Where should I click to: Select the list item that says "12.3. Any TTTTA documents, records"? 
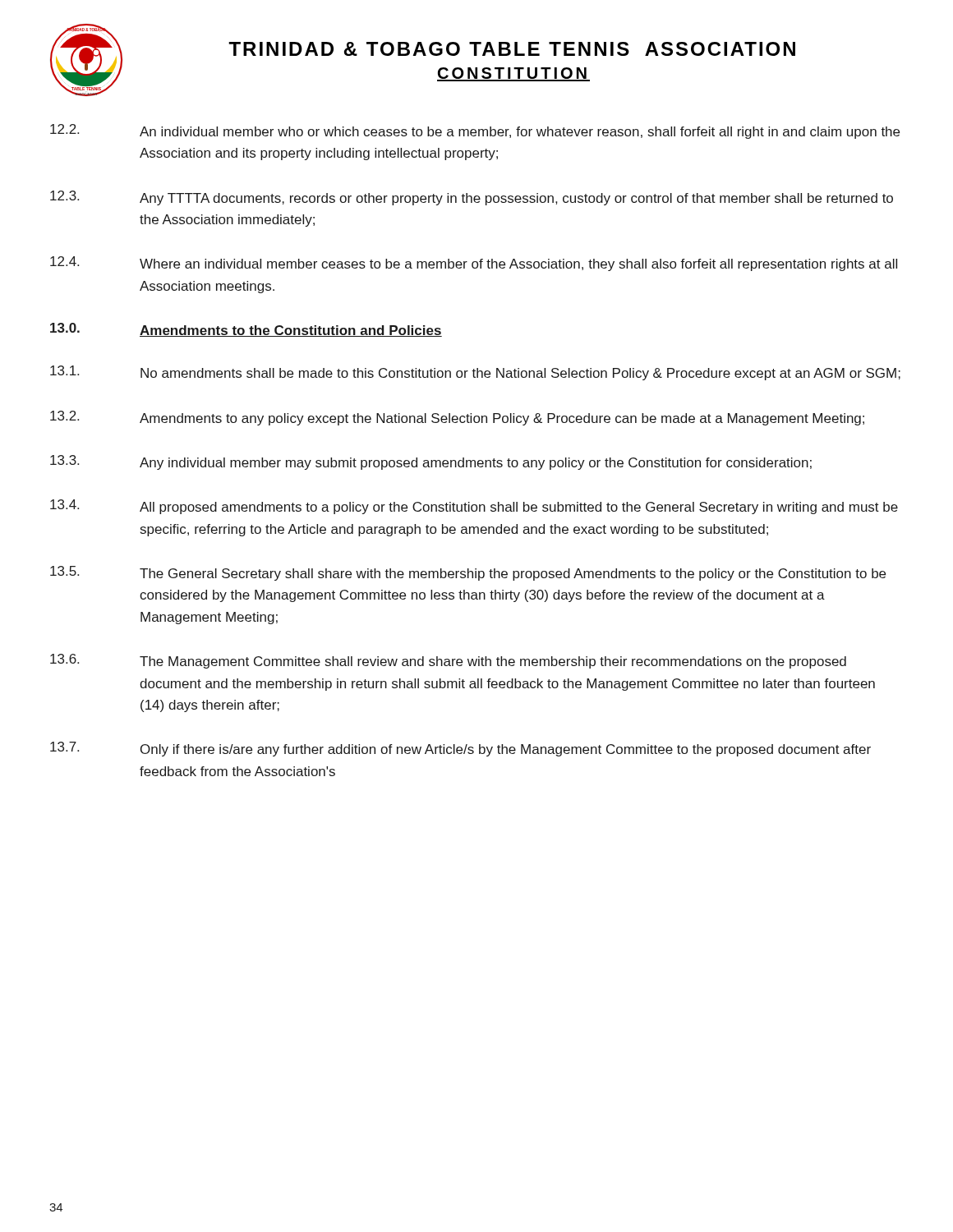[x=476, y=210]
